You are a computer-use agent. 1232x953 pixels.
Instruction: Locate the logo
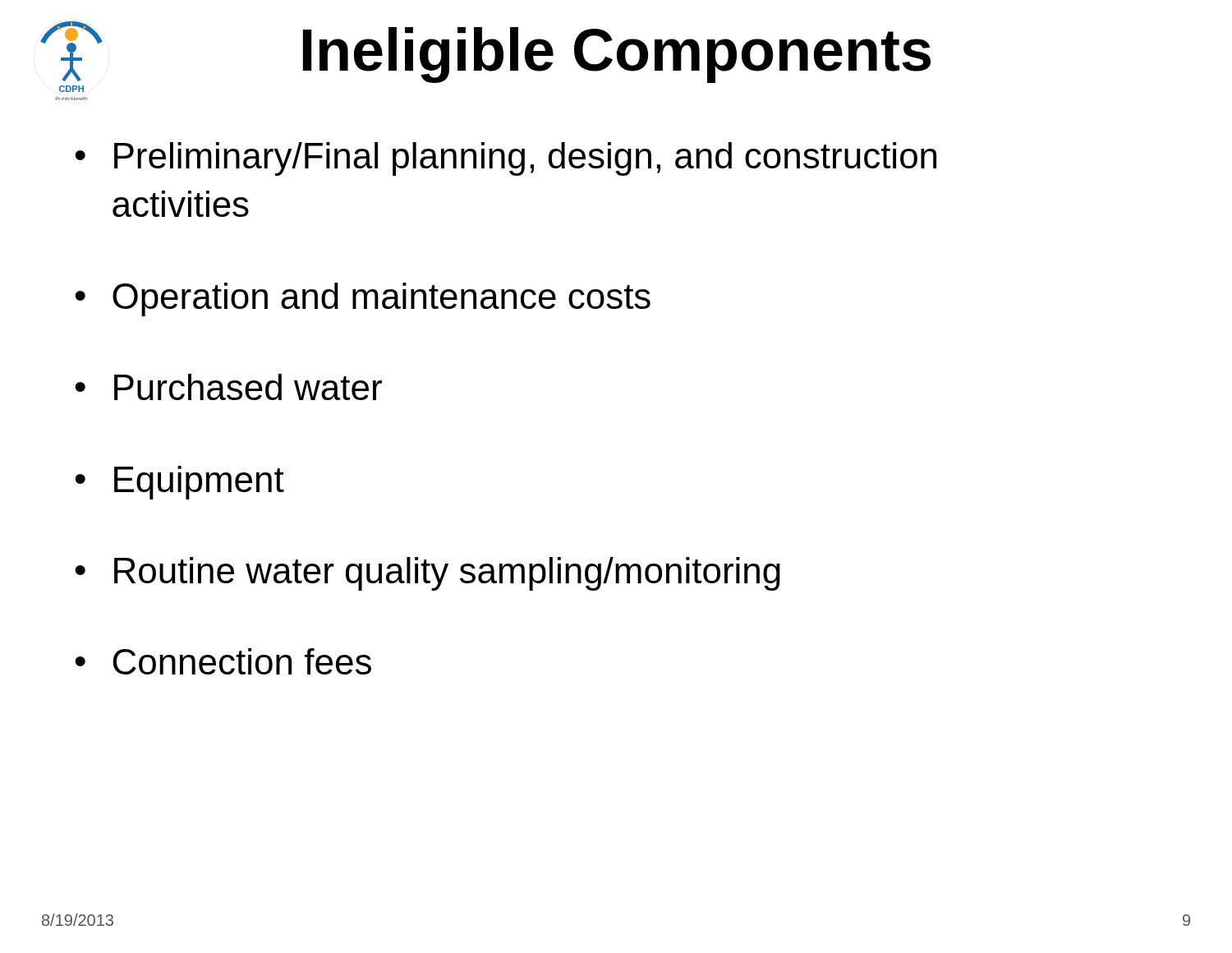(x=76, y=59)
